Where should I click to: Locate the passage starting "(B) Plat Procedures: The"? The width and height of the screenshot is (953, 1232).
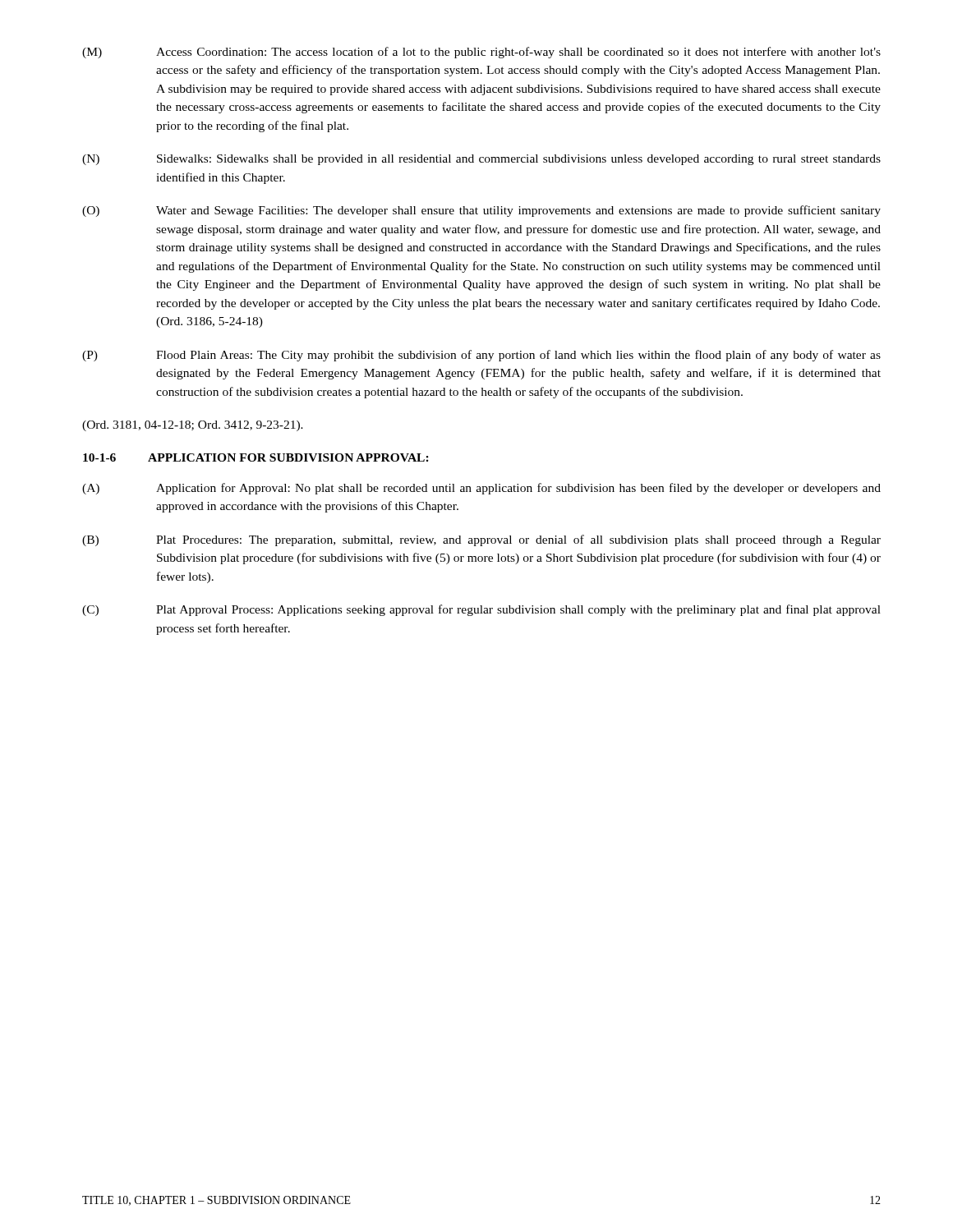coord(481,558)
